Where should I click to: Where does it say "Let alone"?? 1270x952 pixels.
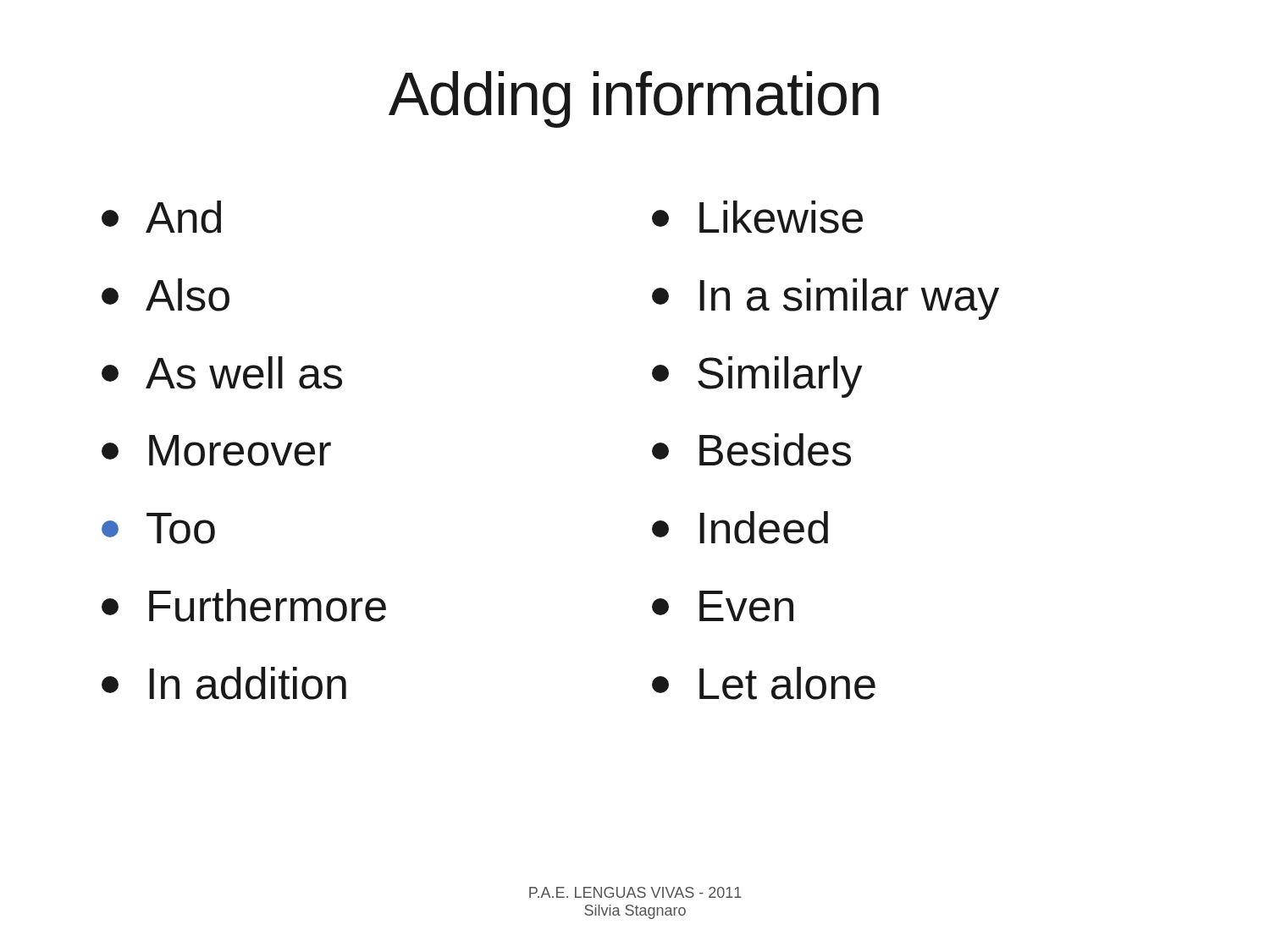tap(764, 684)
